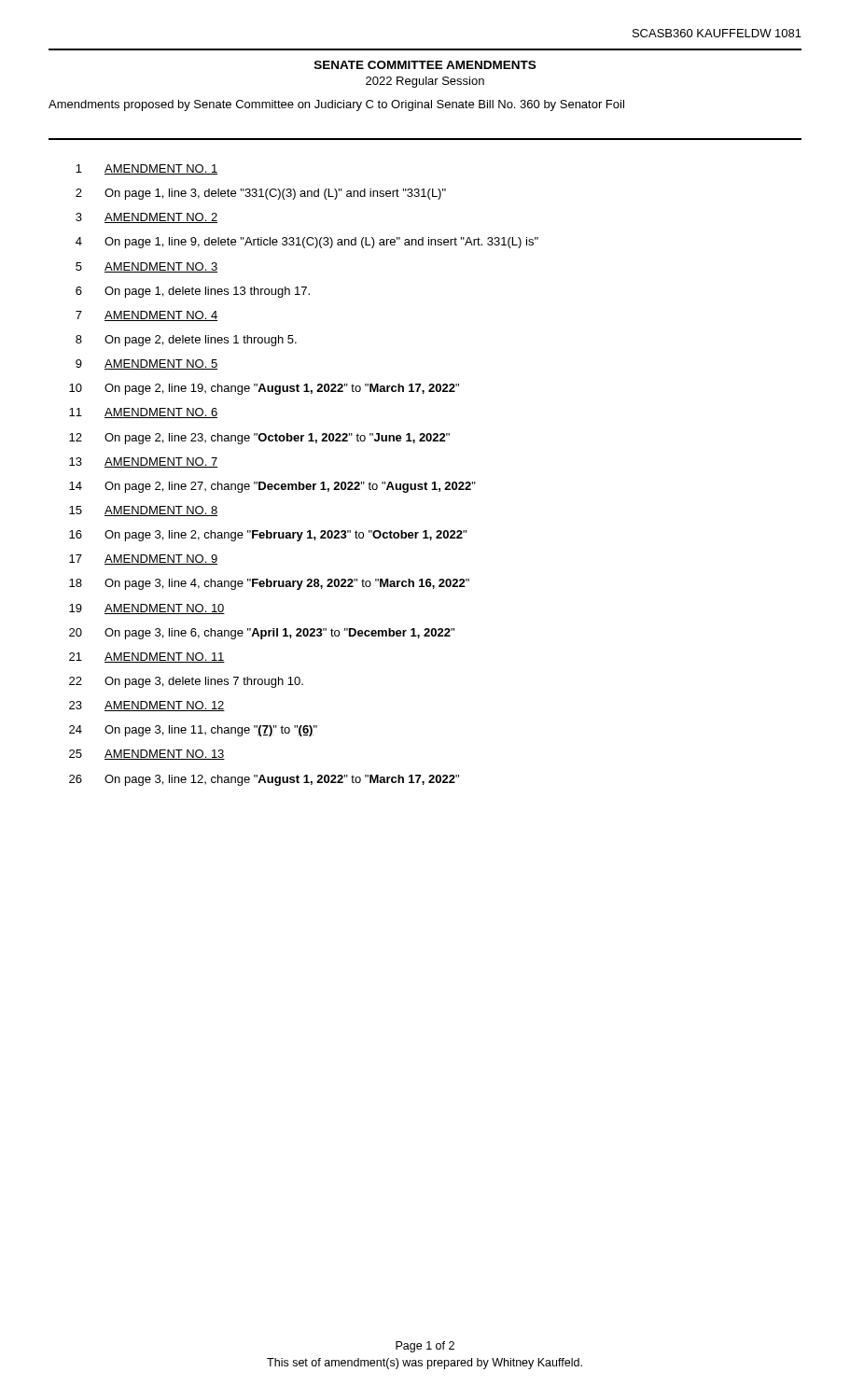Select the text block starting "19 AMENDMENT NO. 10"
The height and width of the screenshot is (1400, 850).
click(147, 609)
